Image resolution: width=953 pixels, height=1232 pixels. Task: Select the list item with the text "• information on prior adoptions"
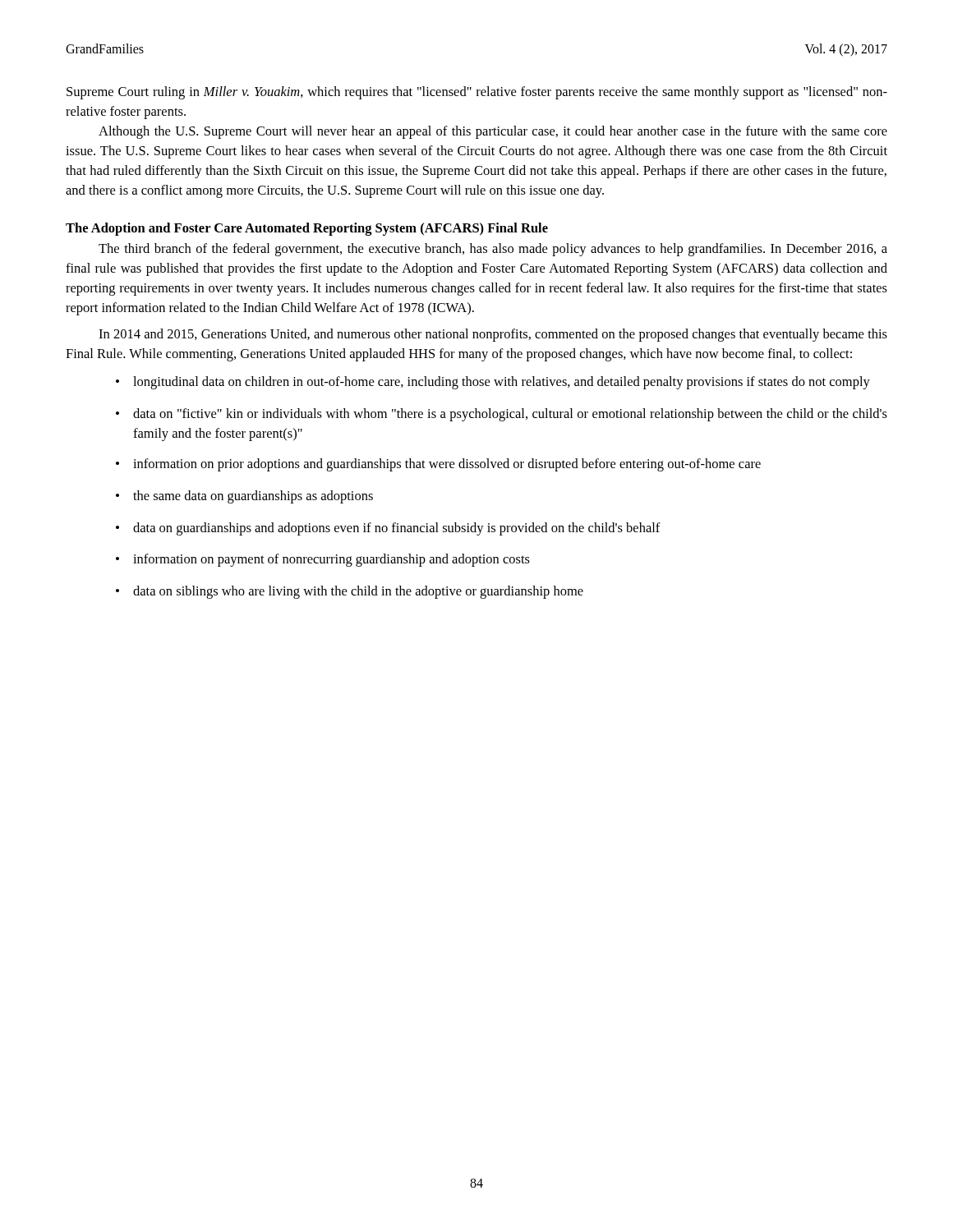click(x=501, y=465)
